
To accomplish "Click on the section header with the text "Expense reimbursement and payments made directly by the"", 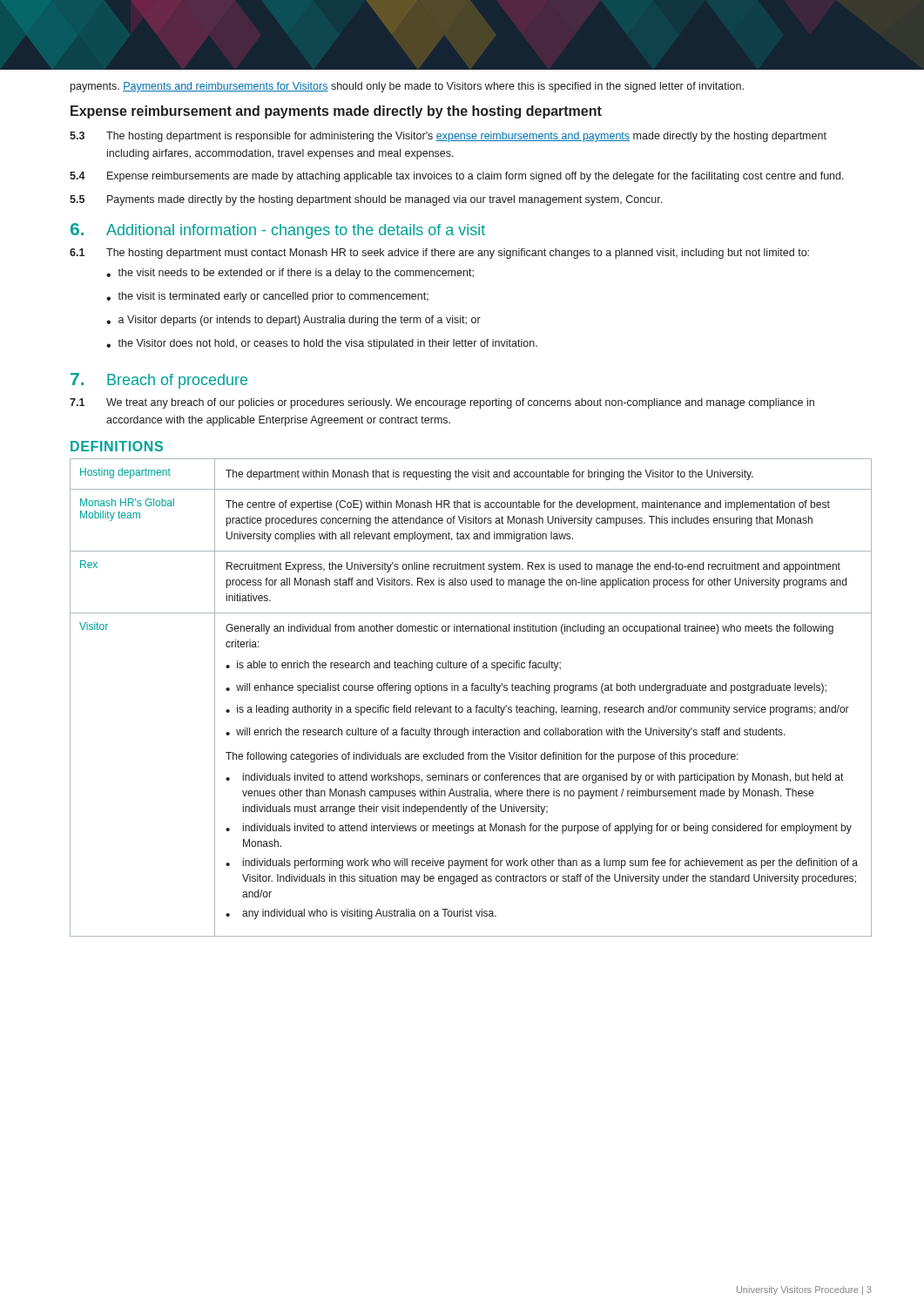I will pyautogui.click(x=336, y=111).
